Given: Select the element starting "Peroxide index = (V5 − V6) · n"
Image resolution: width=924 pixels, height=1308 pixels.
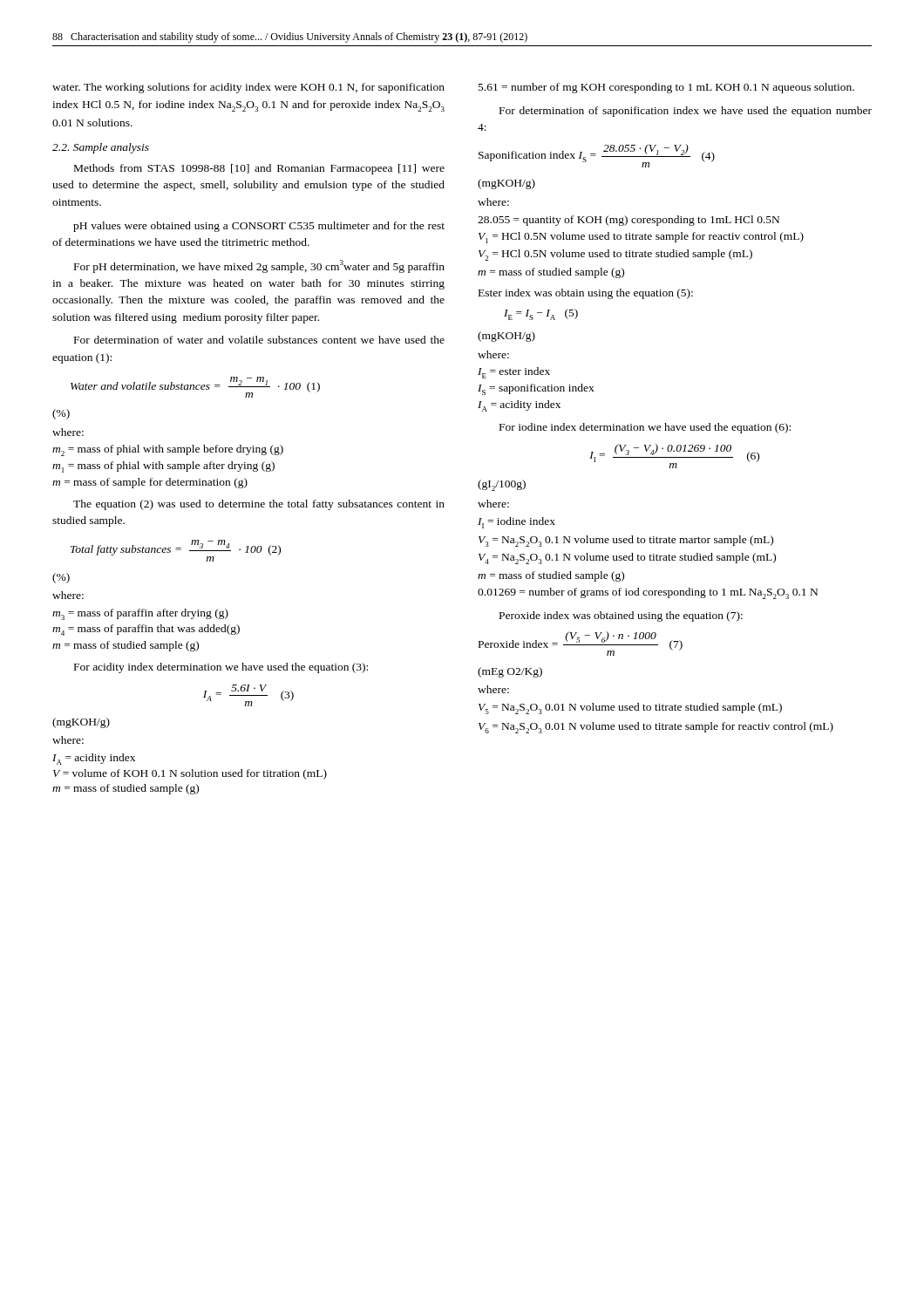Looking at the screenshot, I should click(x=580, y=644).
